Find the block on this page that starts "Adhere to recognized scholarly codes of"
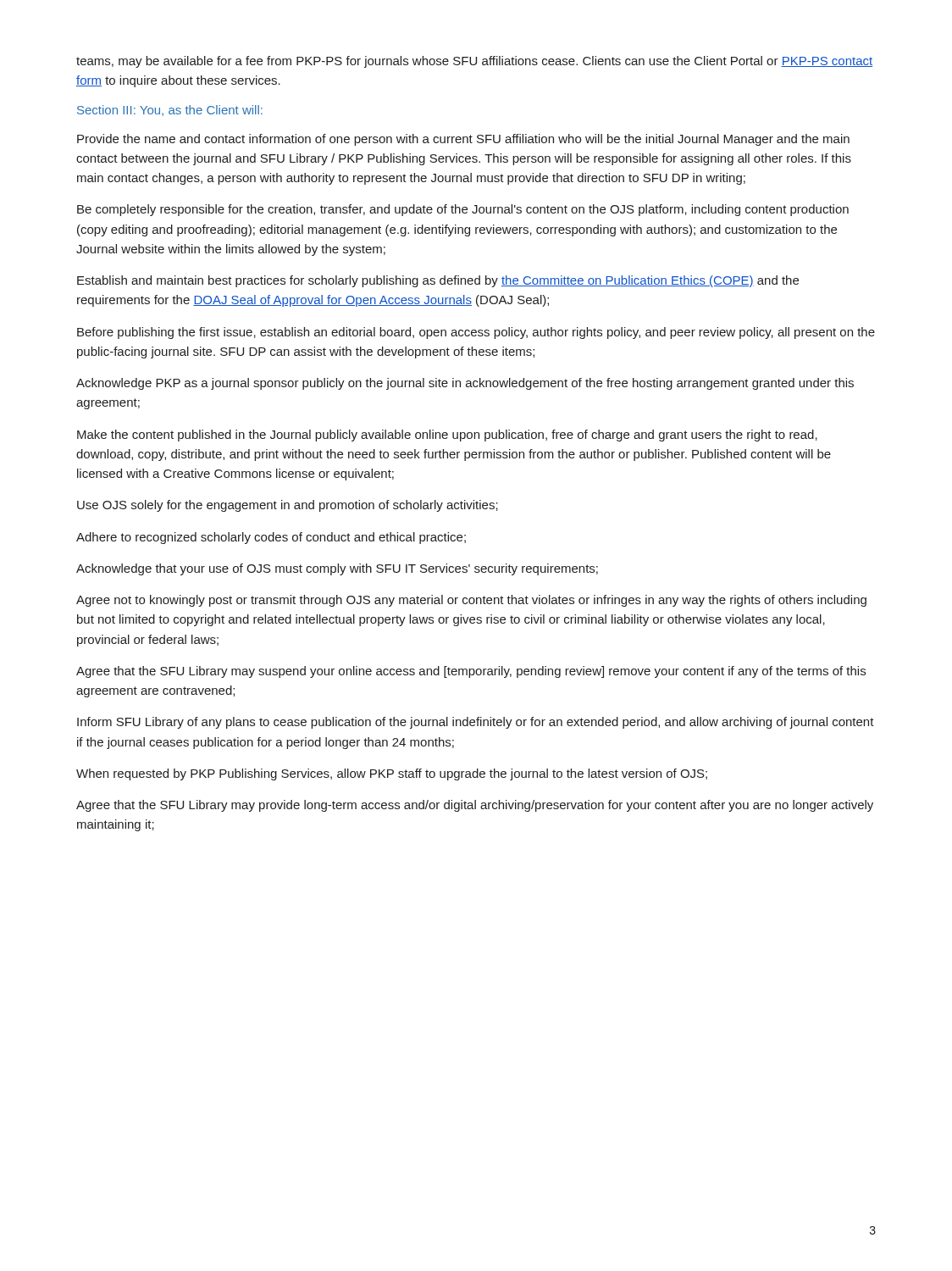 (x=272, y=536)
